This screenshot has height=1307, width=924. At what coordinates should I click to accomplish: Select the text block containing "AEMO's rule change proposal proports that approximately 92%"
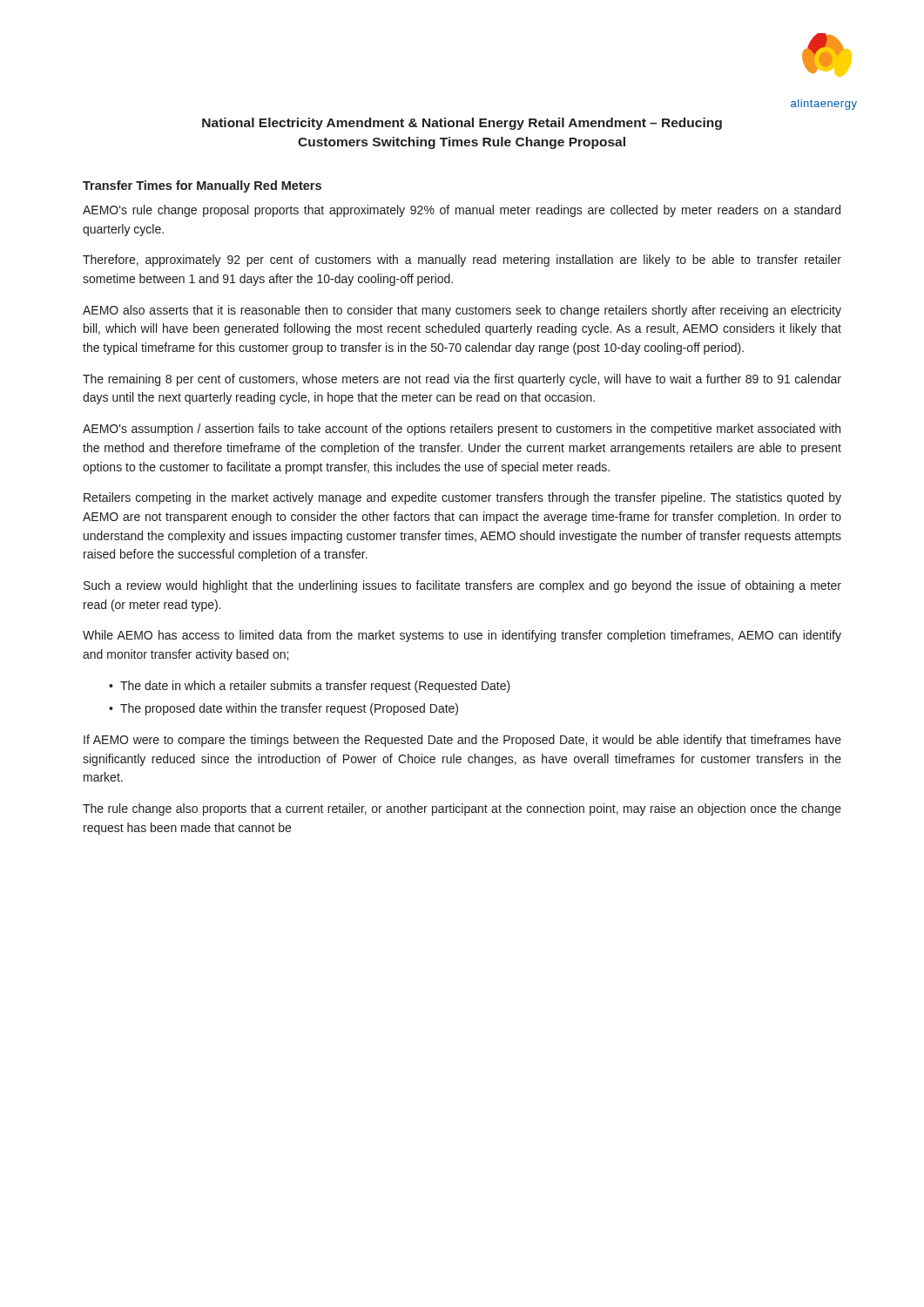(462, 219)
